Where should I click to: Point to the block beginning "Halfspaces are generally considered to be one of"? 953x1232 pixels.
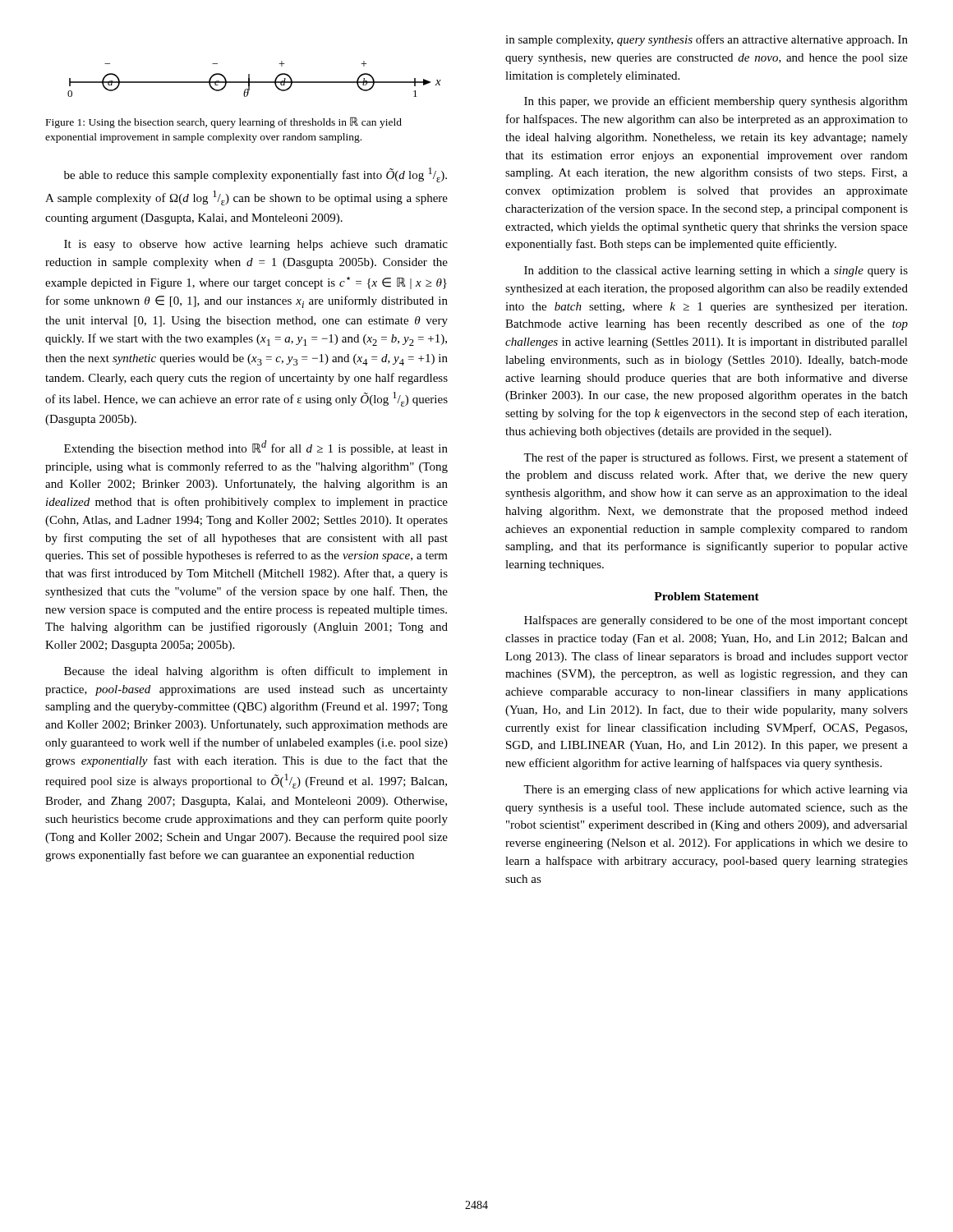coord(707,692)
